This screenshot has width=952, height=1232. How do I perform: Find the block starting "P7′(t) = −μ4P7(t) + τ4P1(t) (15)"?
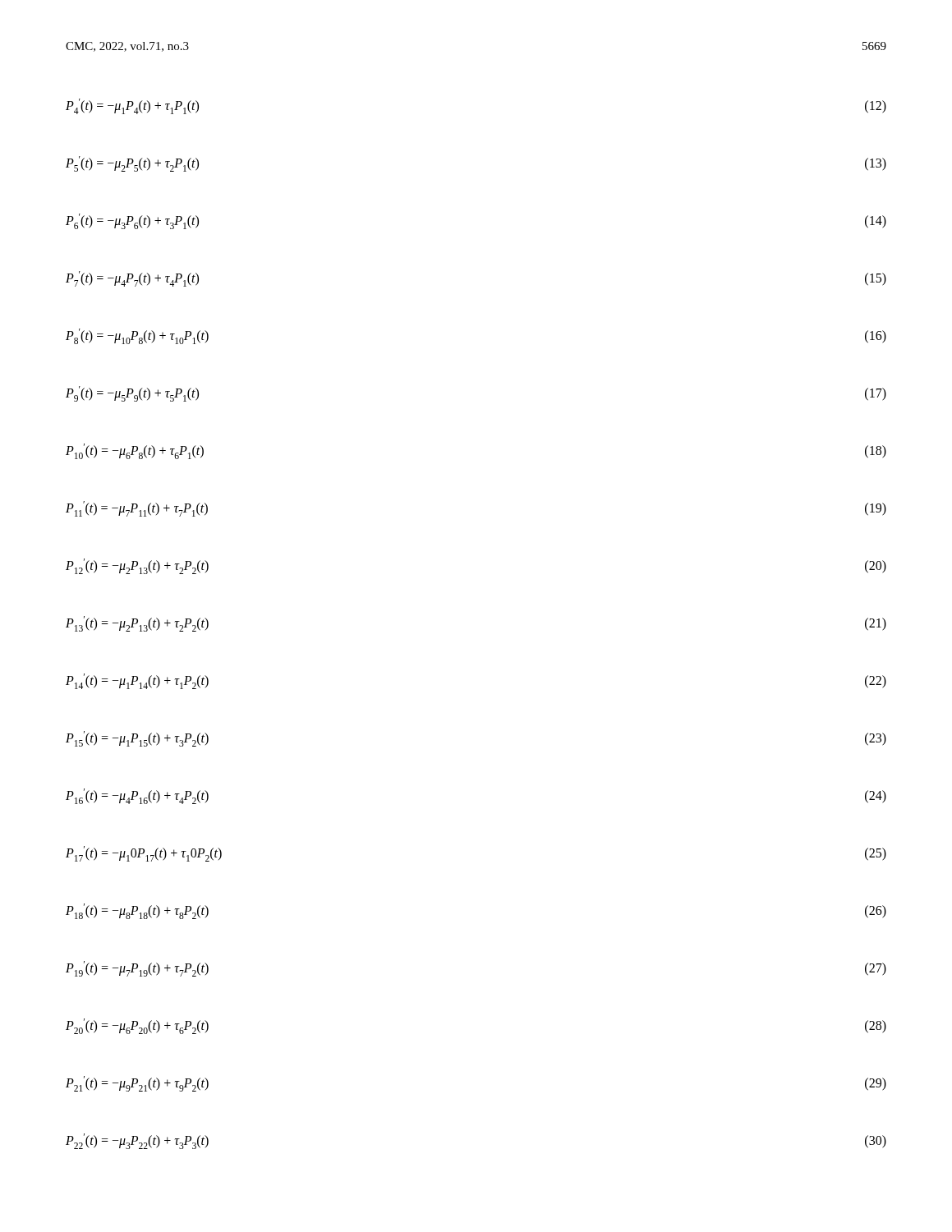pos(124,280)
